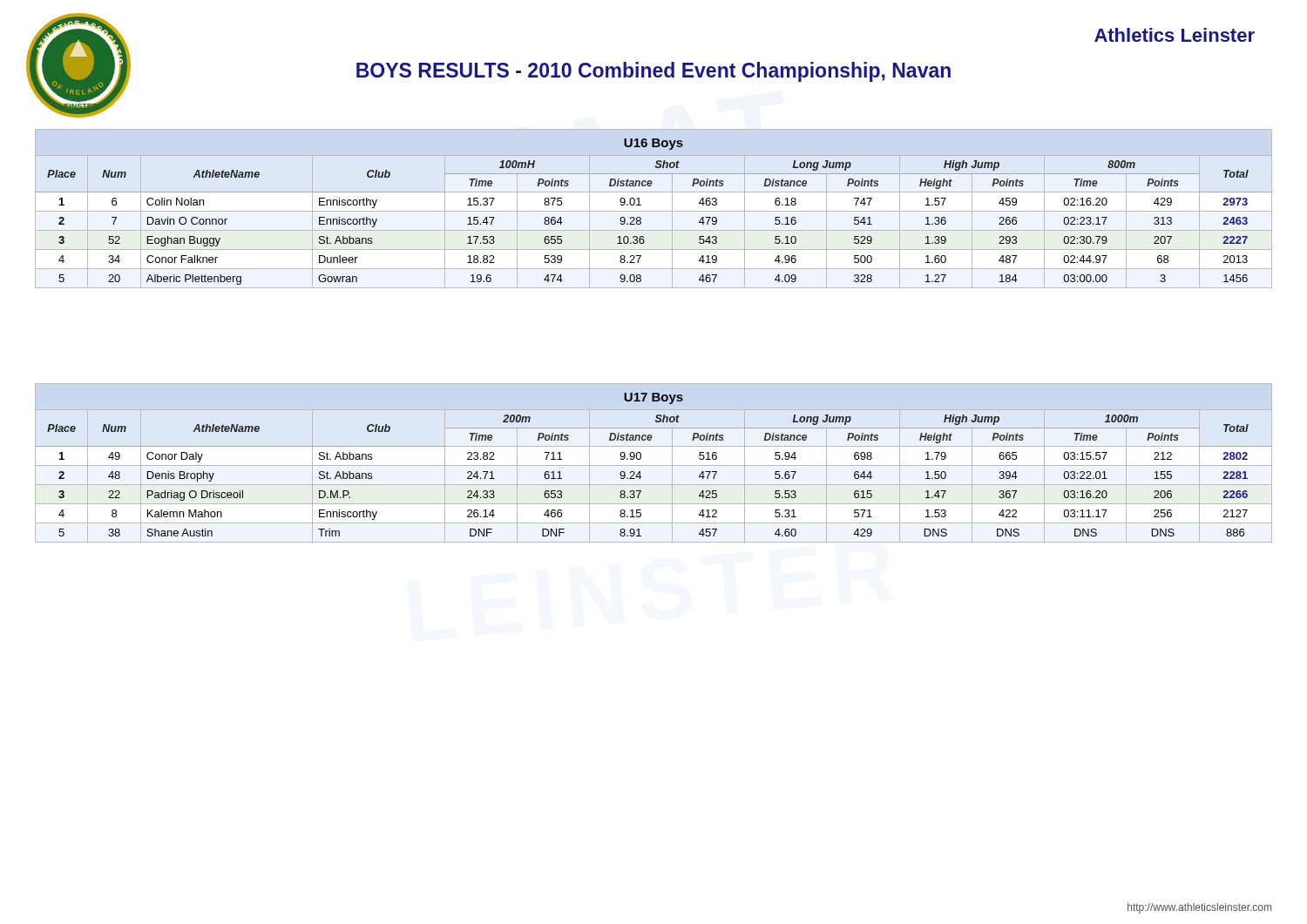Find the element starting "Athletics Leinster"
The image size is (1307, 924).
pyautogui.click(x=1174, y=35)
